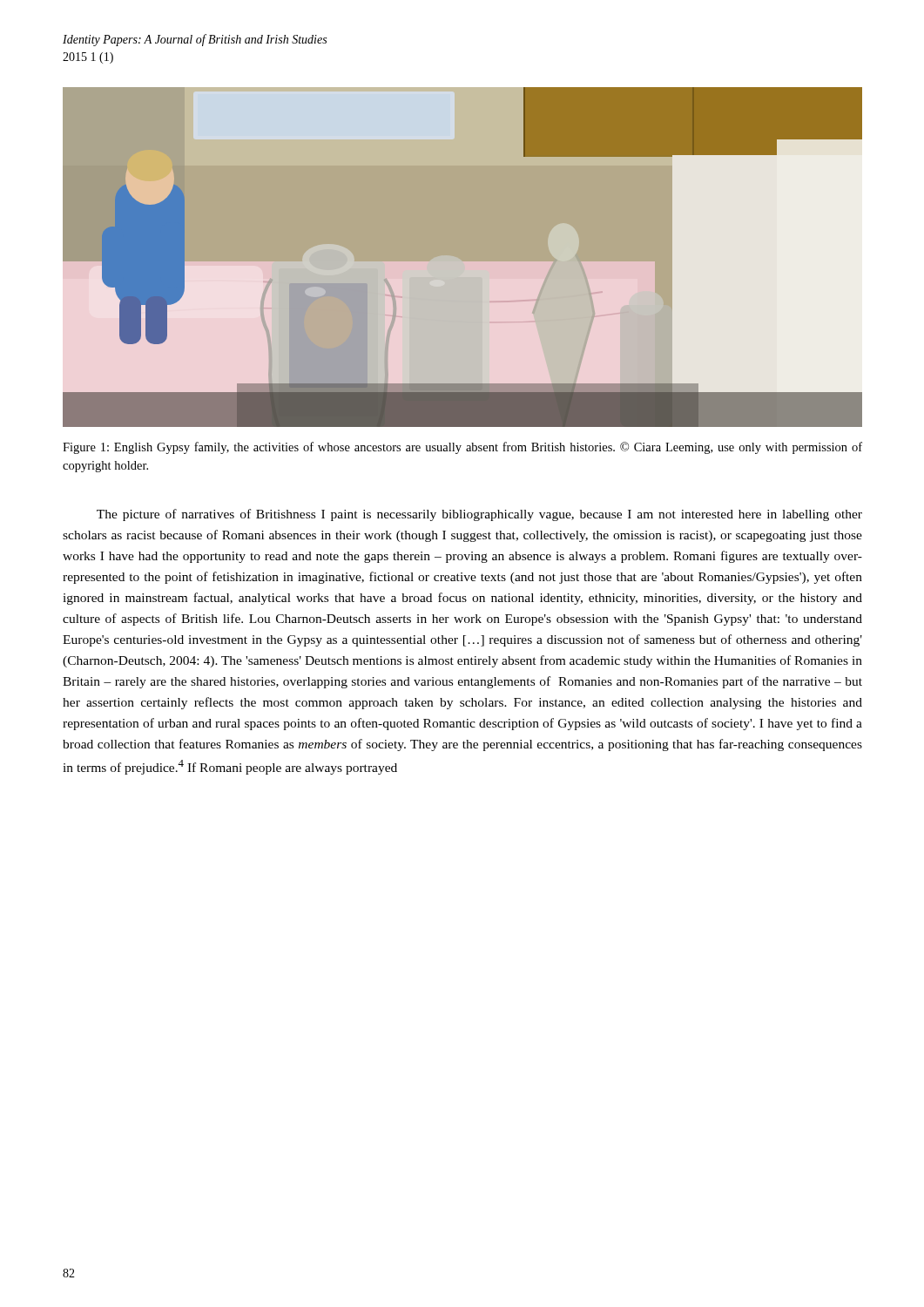Find the text block containing "The picture of narratives of Britishness"

point(462,641)
